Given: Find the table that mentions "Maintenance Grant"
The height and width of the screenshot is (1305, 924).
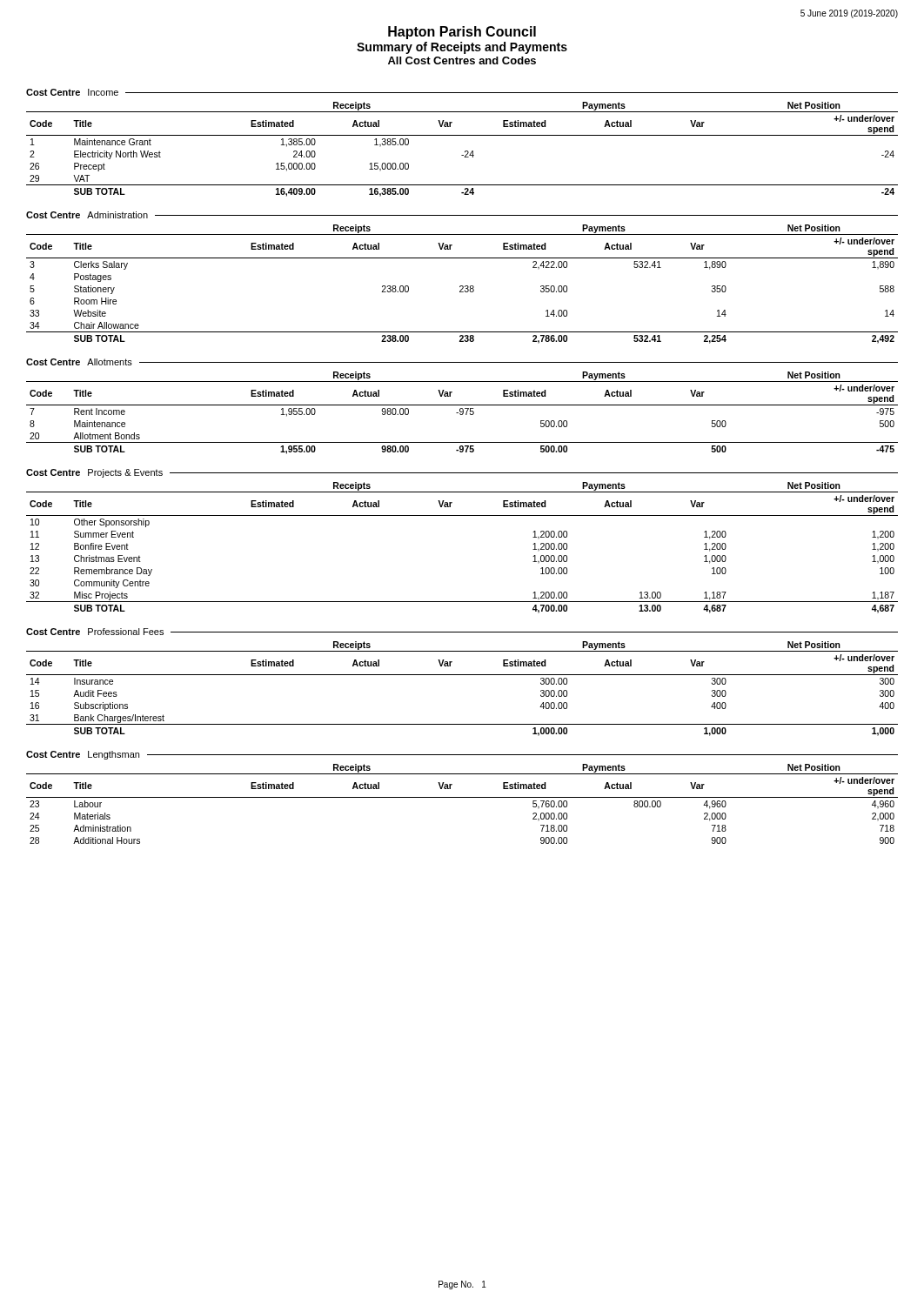Looking at the screenshot, I should [462, 148].
